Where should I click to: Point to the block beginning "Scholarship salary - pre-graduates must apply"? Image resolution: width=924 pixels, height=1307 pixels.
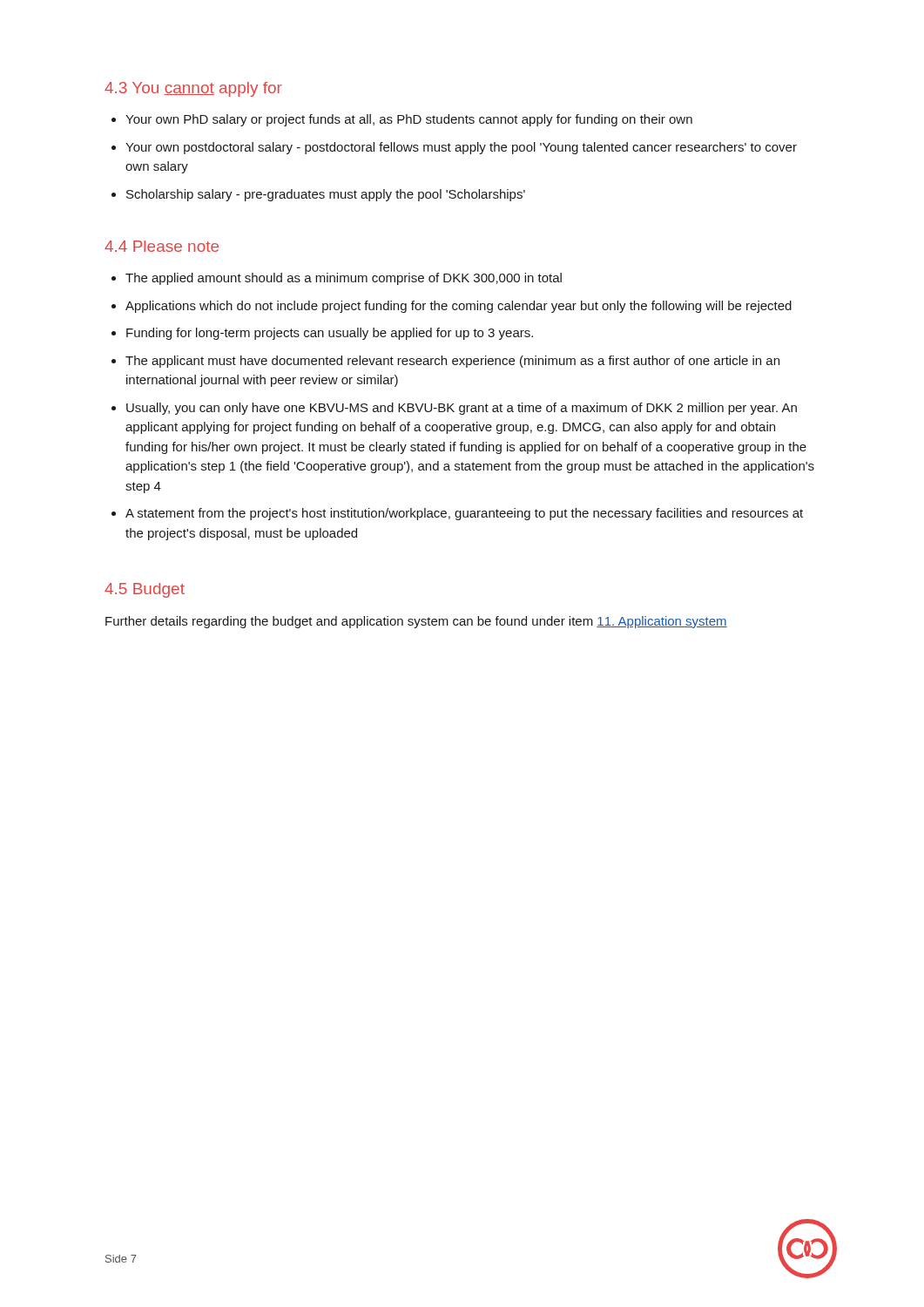325,193
